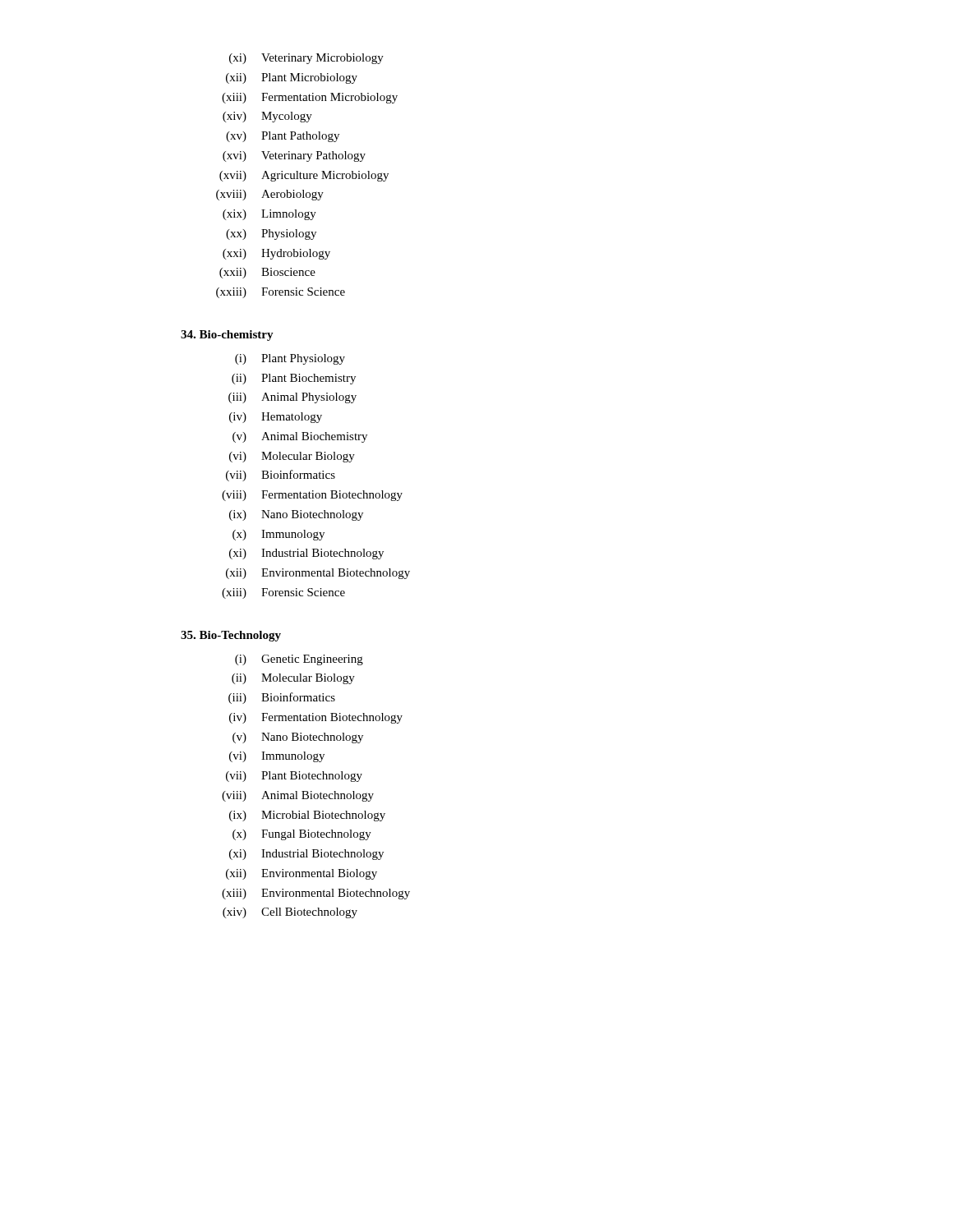This screenshot has height=1232, width=953.
Task: Locate the text "(ii)Plant Biochemistry"
Action: click(294, 379)
